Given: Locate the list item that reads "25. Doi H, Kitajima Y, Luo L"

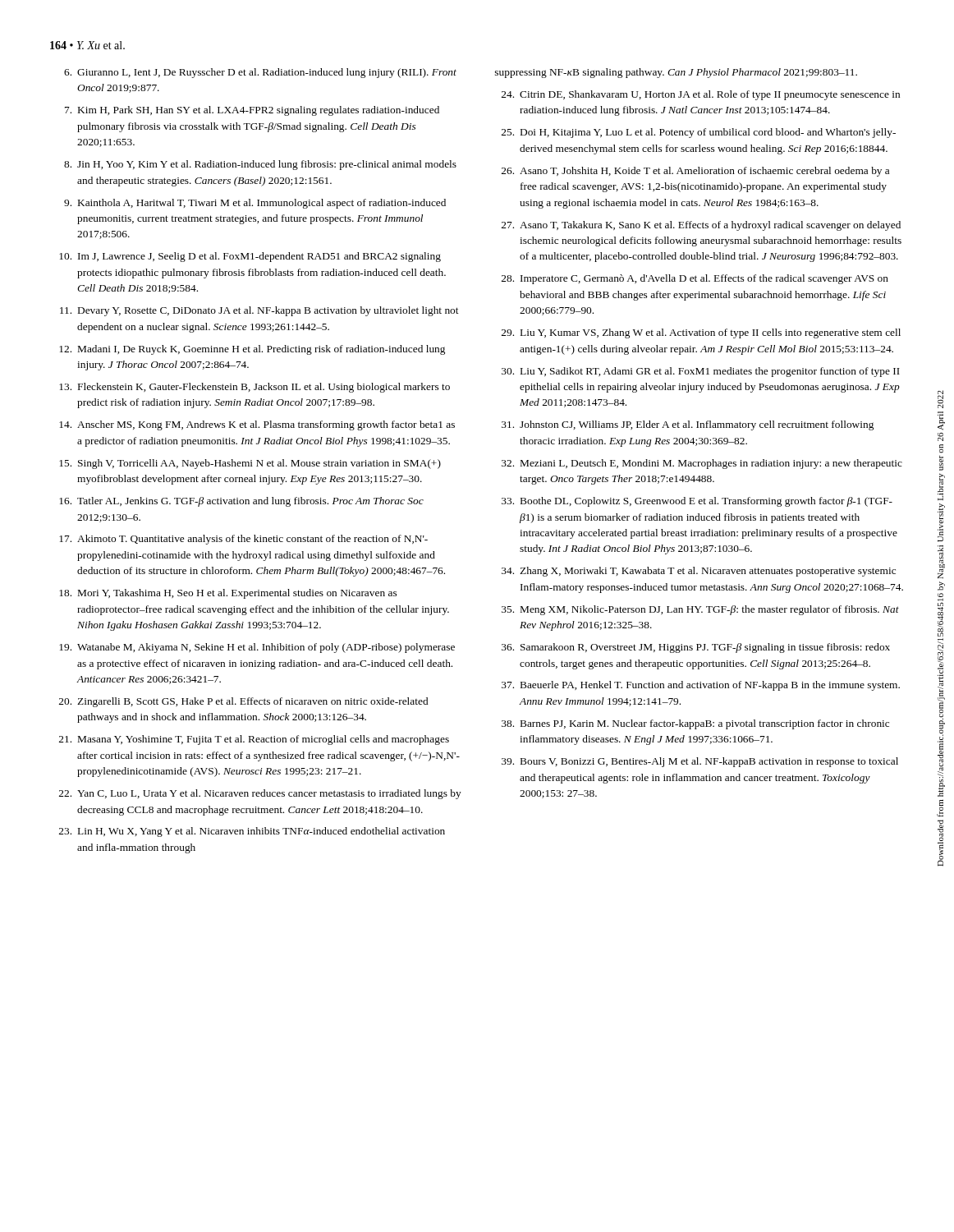Looking at the screenshot, I should tap(698, 140).
